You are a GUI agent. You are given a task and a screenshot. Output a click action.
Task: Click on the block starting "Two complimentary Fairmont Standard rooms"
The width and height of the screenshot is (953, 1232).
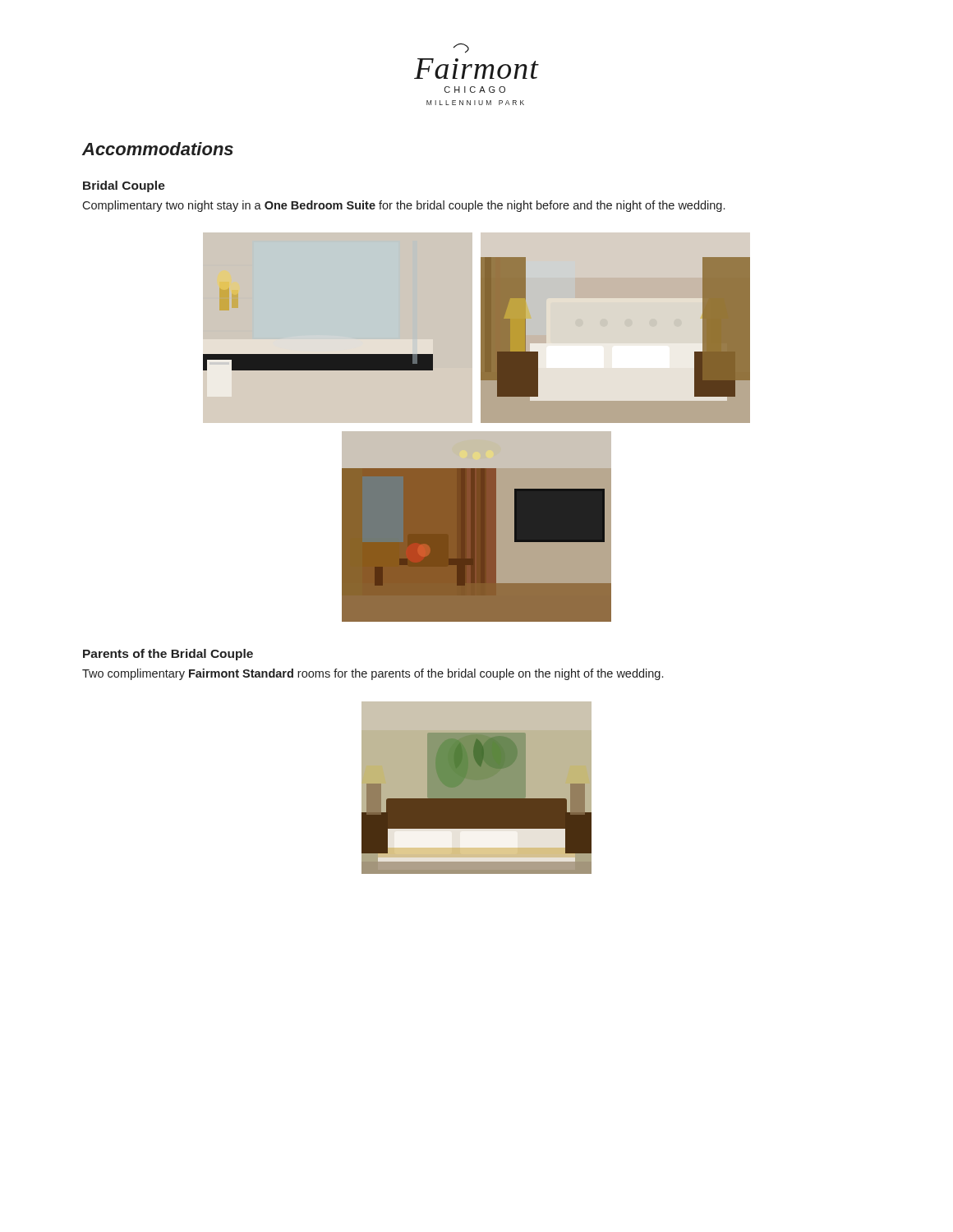point(373,674)
